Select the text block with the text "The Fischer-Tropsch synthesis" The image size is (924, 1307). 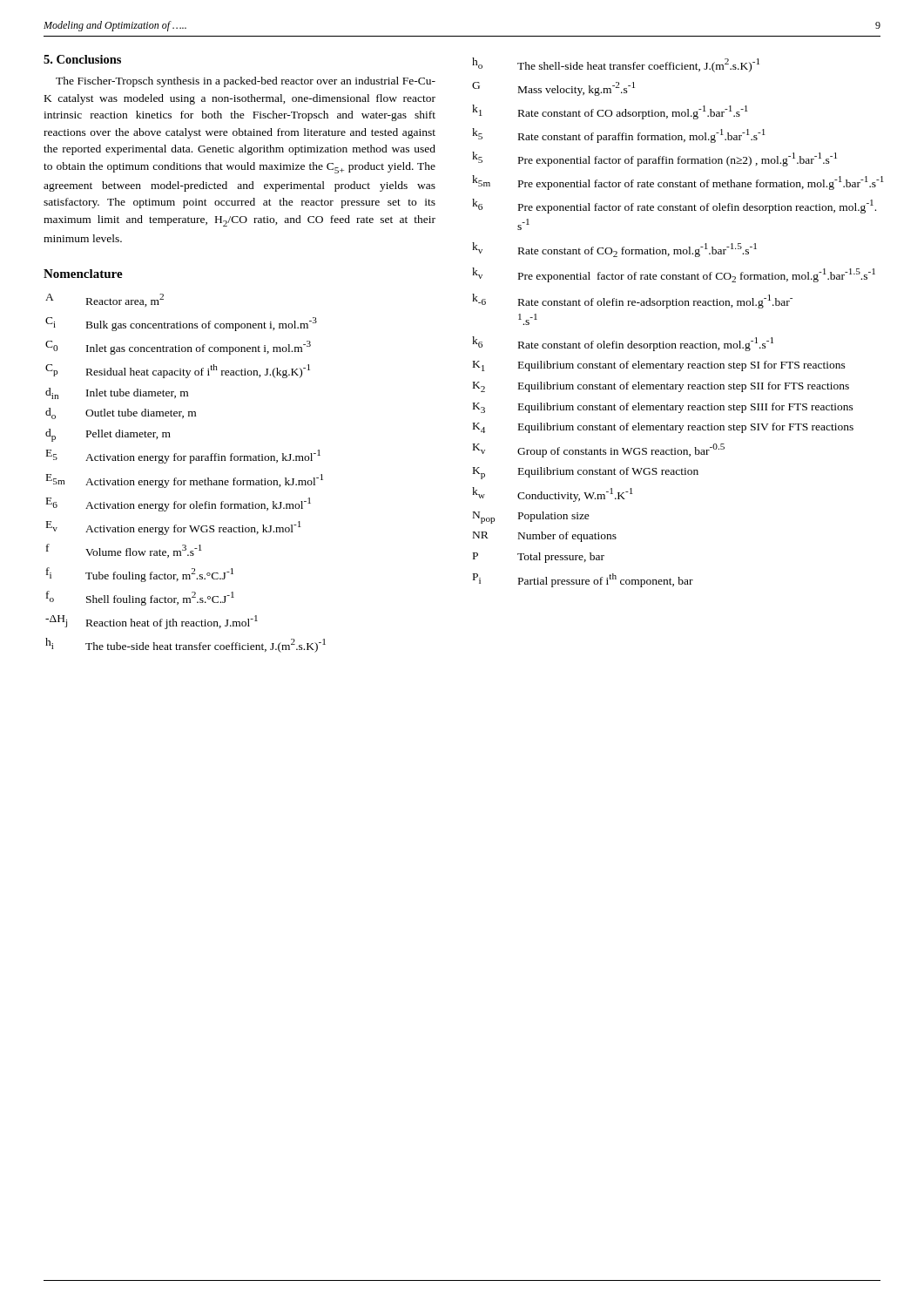tap(240, 159)
